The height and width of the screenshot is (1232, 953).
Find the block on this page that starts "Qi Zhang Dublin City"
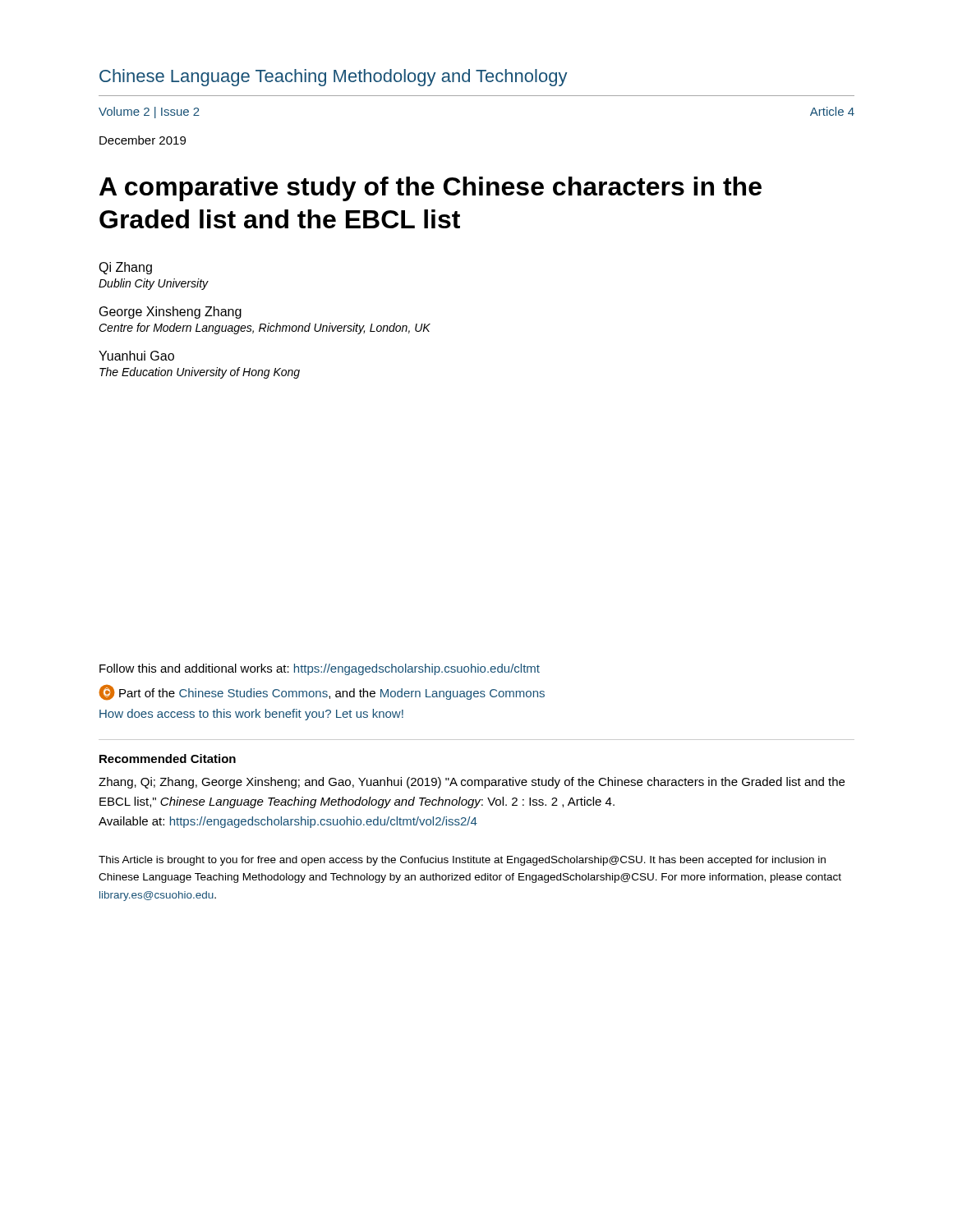pos(125,268)
